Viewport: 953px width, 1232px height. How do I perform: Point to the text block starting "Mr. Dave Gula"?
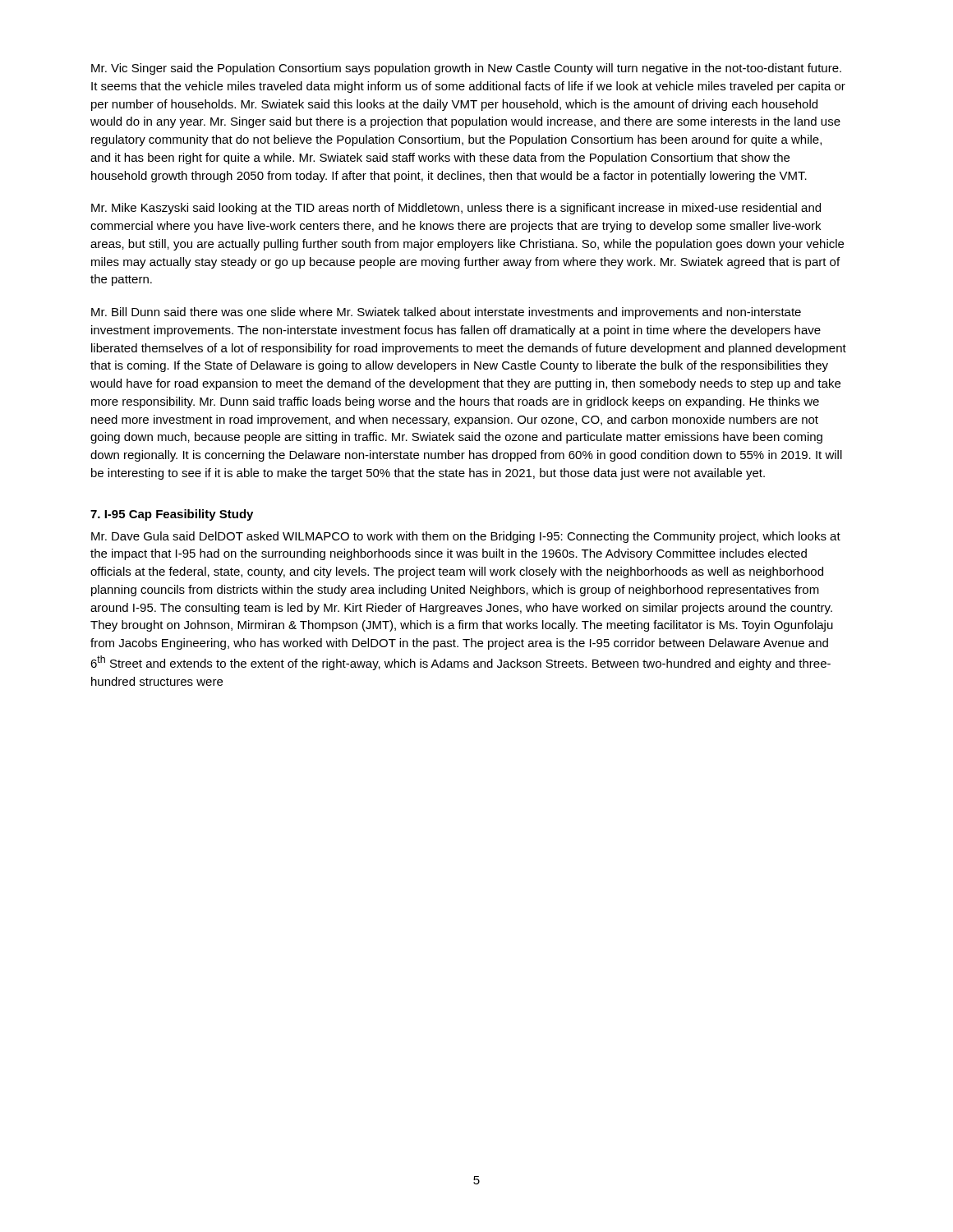click(465, 608)
